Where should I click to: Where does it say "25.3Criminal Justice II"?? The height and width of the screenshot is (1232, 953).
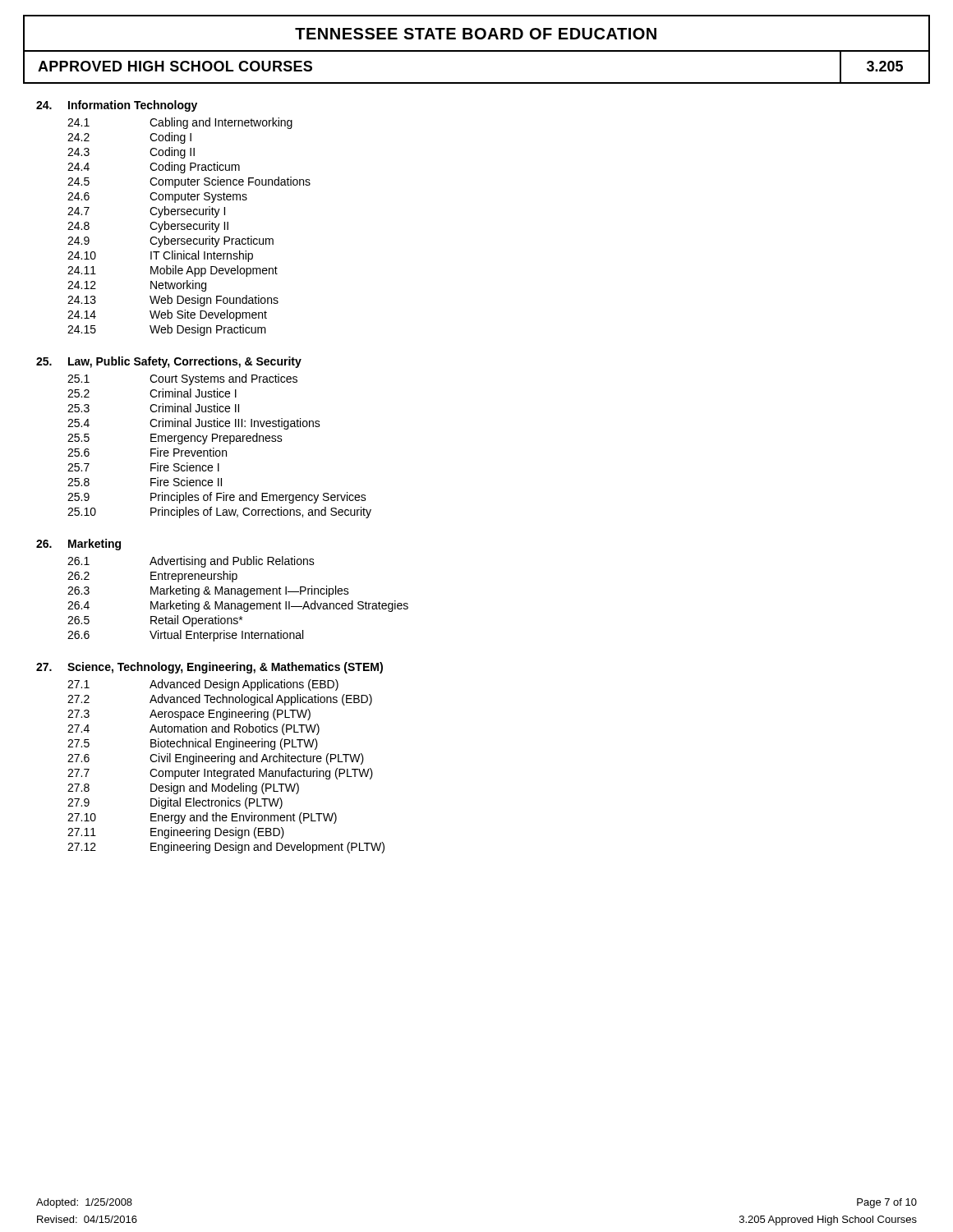pyautogui.click(x=138, y=408)
